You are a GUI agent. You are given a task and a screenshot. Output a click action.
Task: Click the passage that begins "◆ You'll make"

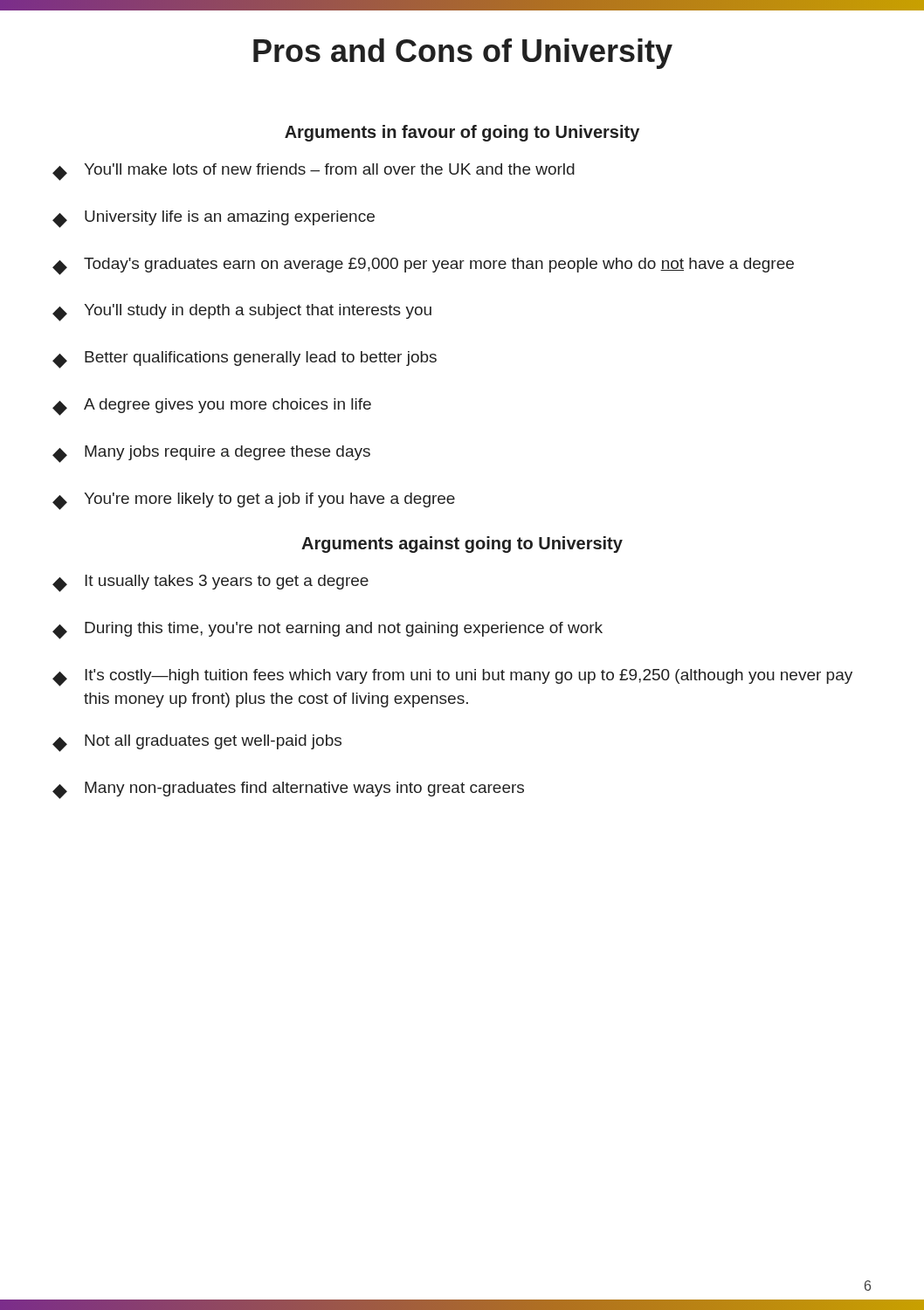click(x=462, y=172)
